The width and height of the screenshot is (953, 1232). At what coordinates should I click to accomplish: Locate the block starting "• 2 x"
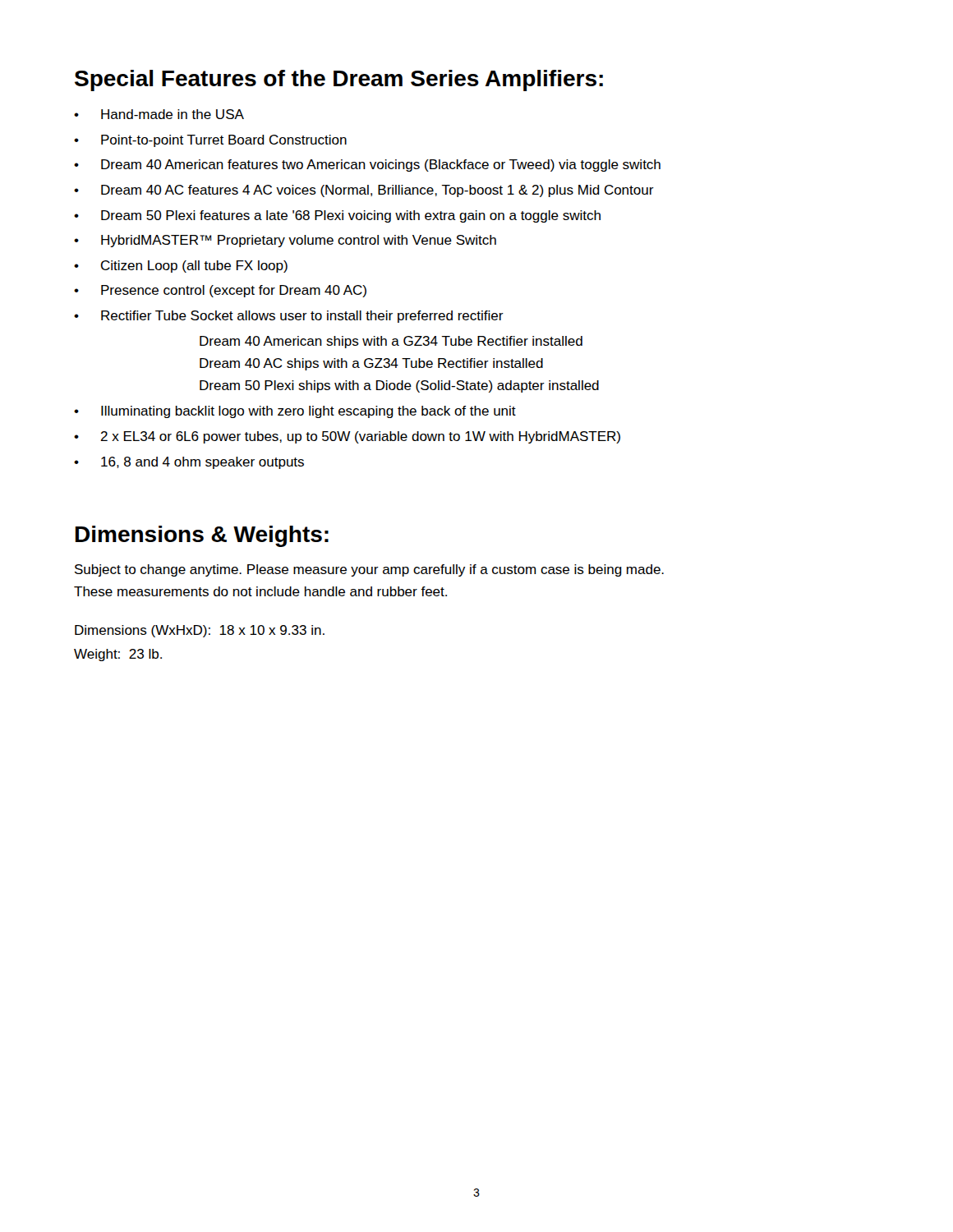click(x=476, y=437)
